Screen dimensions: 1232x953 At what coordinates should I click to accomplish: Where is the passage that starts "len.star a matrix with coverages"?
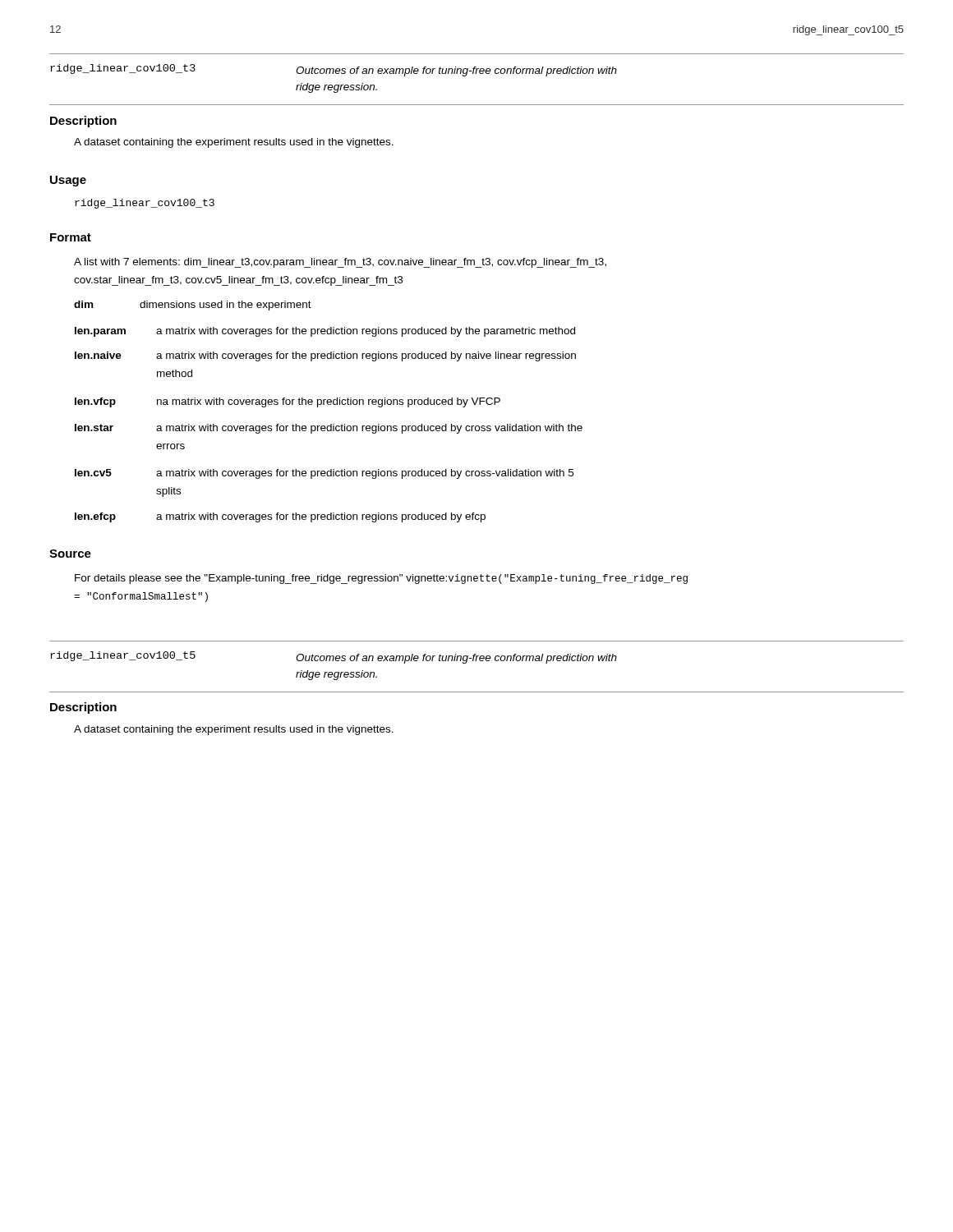point(489,437)
